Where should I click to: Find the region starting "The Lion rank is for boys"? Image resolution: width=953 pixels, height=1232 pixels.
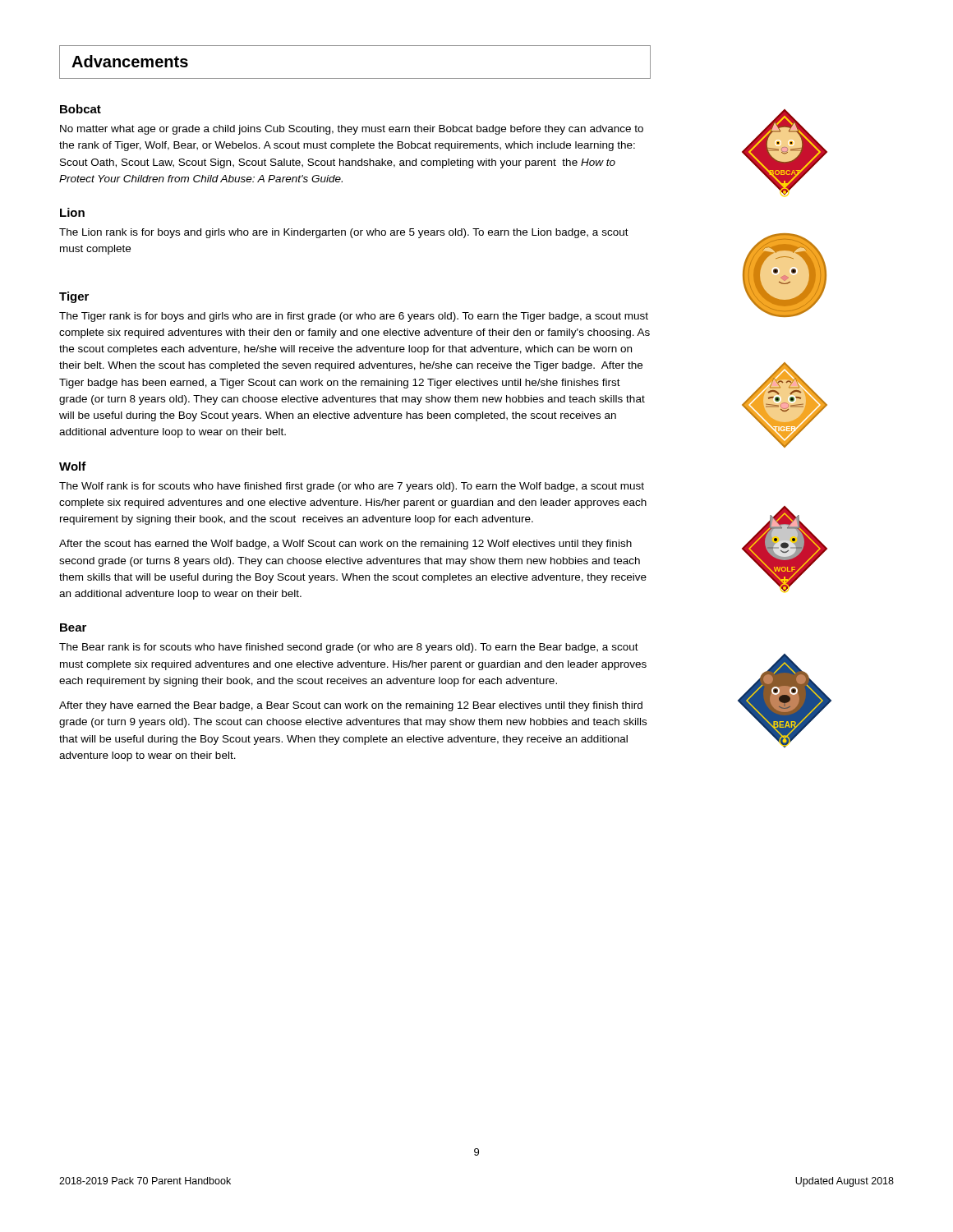coord(344,240)
